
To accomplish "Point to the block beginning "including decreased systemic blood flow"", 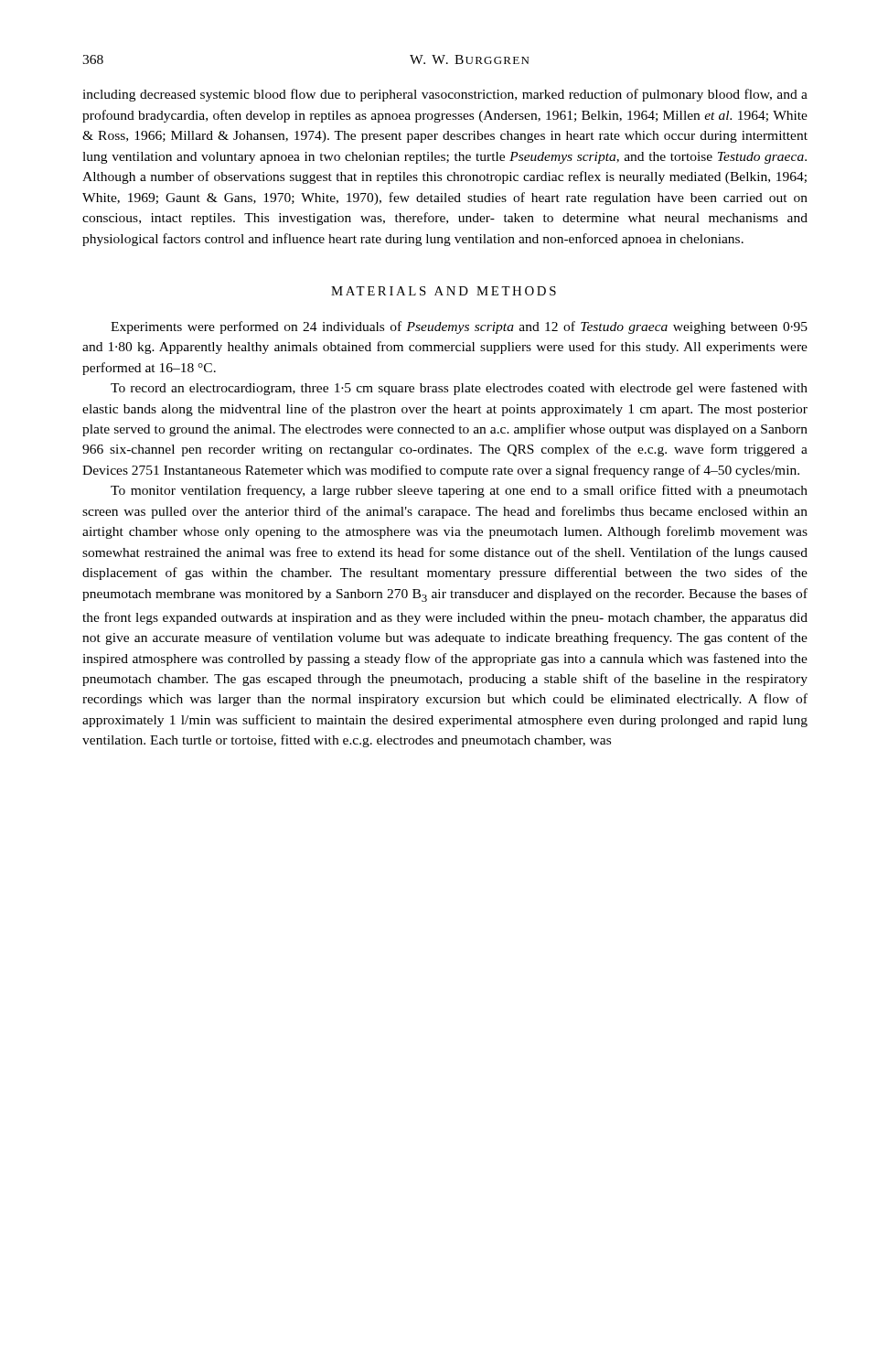I will pyautogui.click(x=445, y=166).
